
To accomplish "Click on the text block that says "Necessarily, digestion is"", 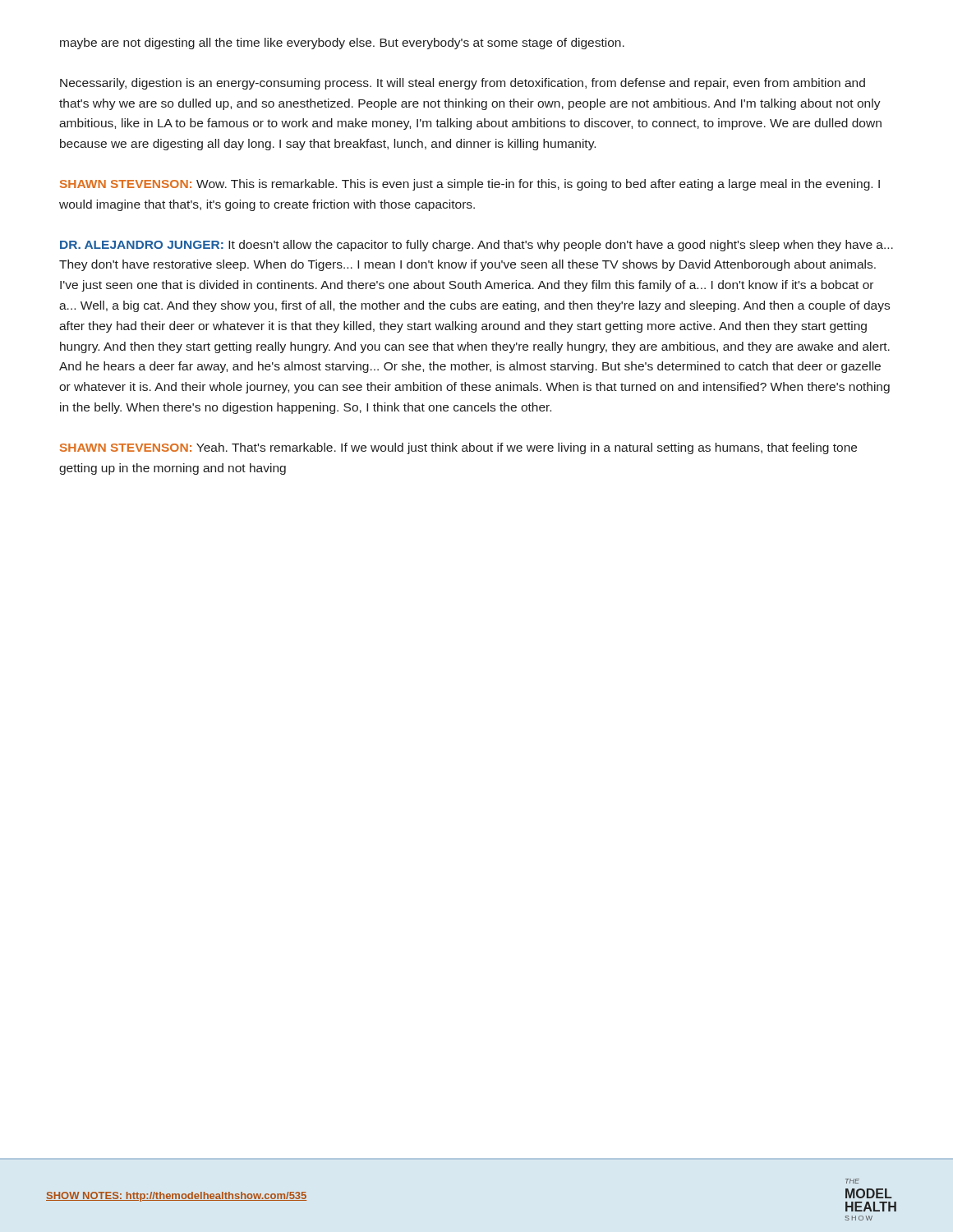I will point(471,113).
